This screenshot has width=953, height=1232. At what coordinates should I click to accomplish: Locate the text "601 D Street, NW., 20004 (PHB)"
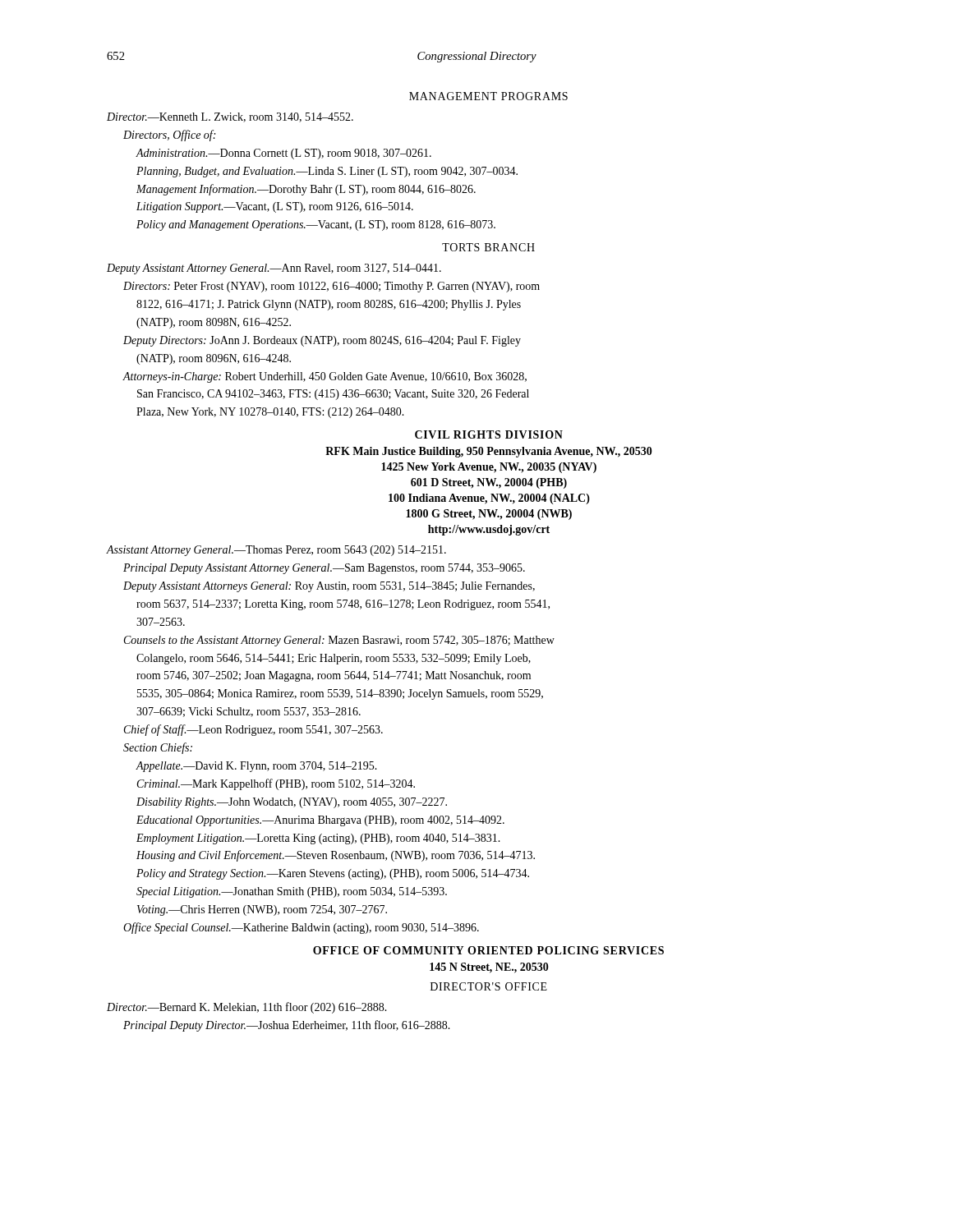click(489, 483)
